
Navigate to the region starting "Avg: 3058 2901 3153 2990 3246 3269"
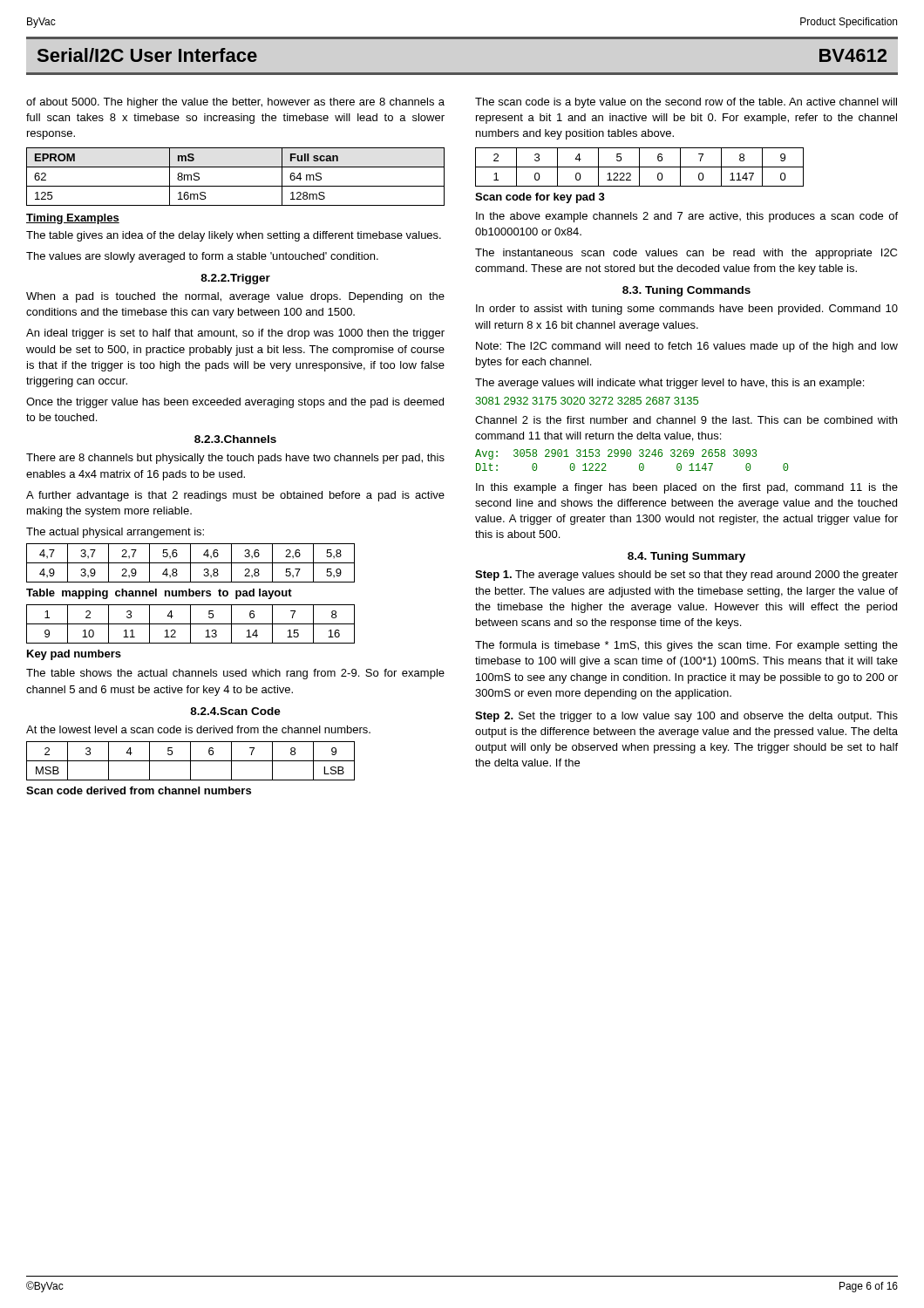pyautogui.click(x=686, y=461)
